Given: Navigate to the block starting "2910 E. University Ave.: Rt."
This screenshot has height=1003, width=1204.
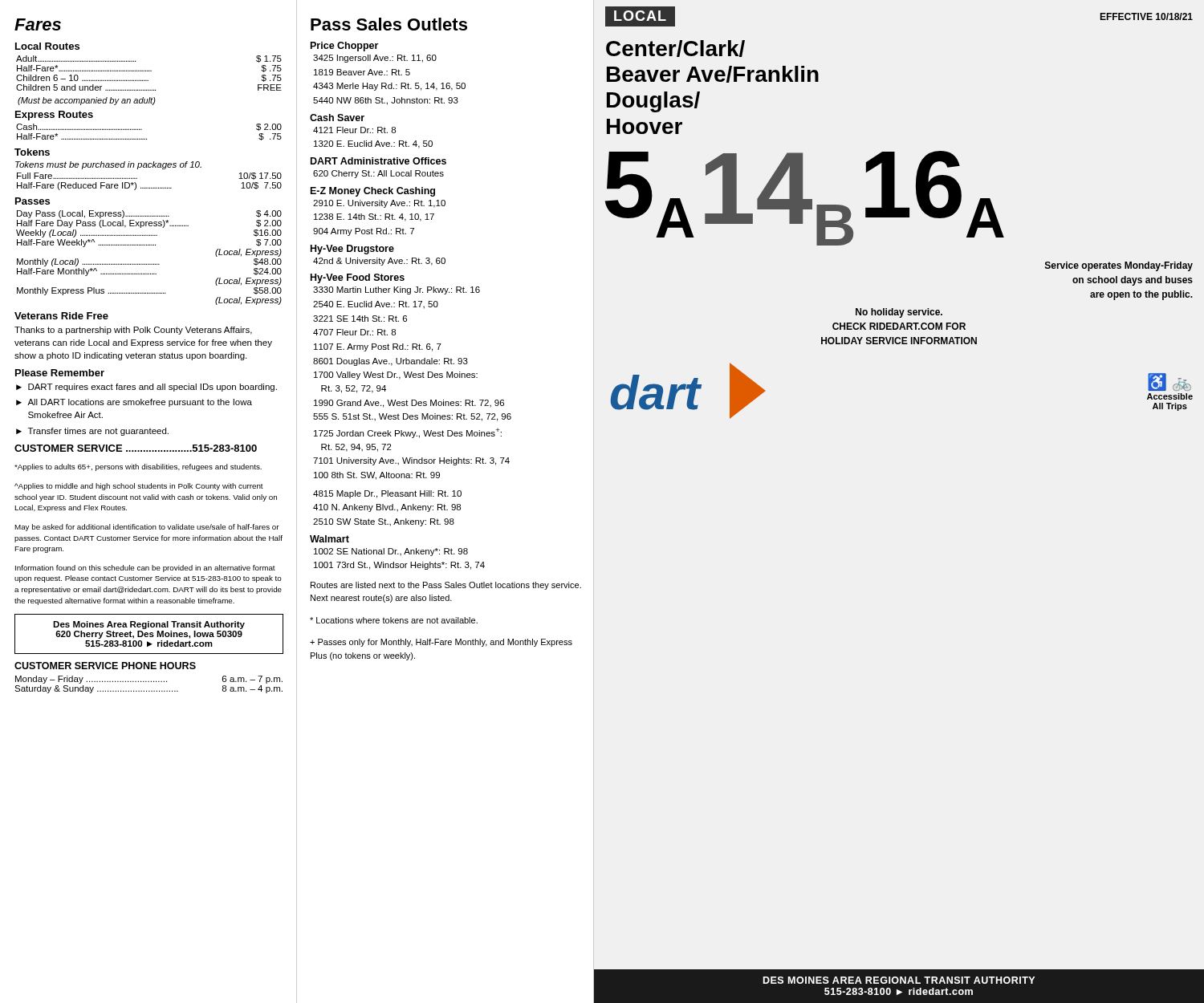Looking at the screenshot, I should (446, 217).
